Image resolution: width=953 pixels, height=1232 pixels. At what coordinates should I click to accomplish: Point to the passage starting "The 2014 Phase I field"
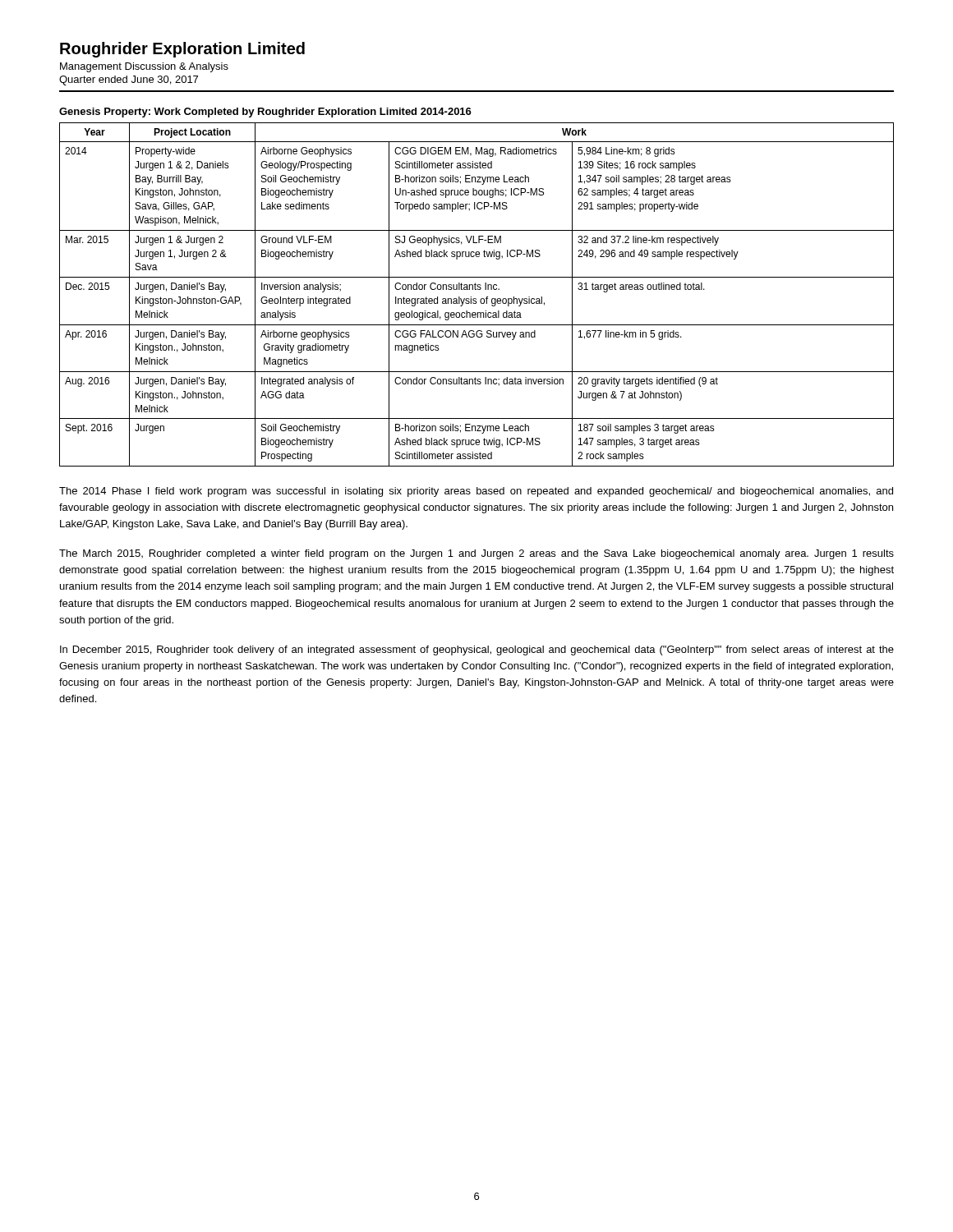pos(476,507)
